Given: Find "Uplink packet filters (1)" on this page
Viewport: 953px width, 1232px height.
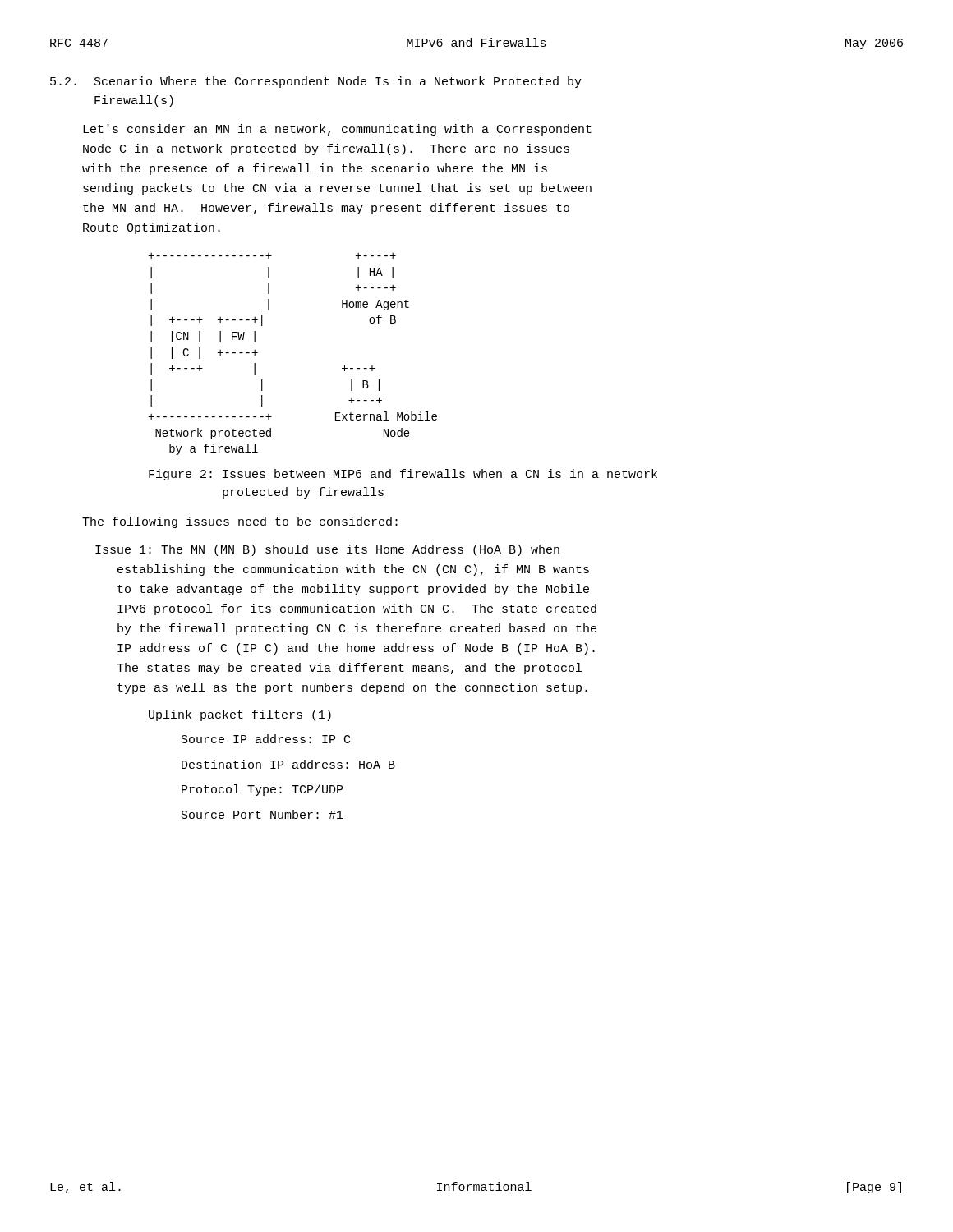Looking at the screenshot, I should click(x=240, y=716).
